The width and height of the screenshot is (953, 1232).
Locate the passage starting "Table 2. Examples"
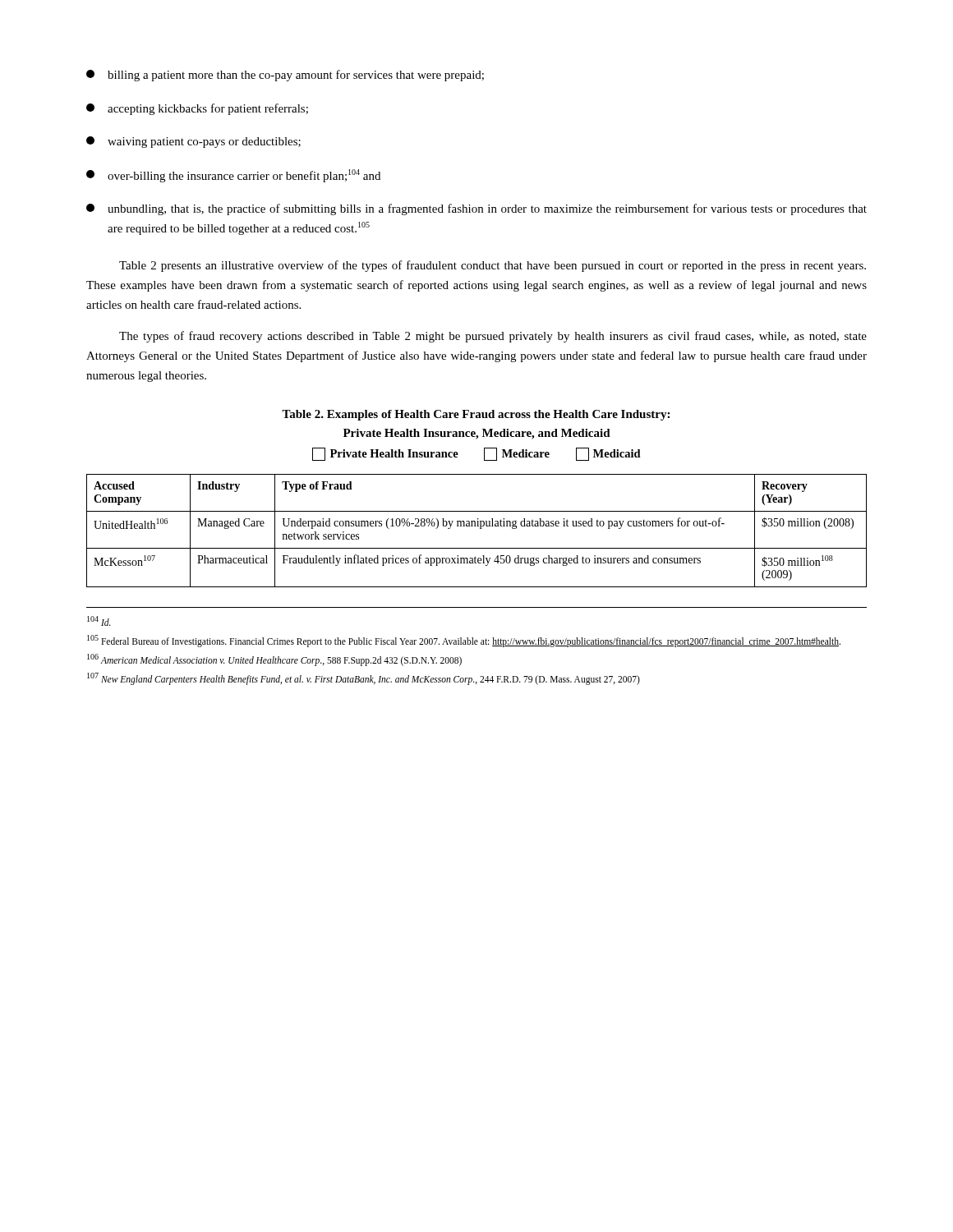pyautogui.click(x=476, y=423)
